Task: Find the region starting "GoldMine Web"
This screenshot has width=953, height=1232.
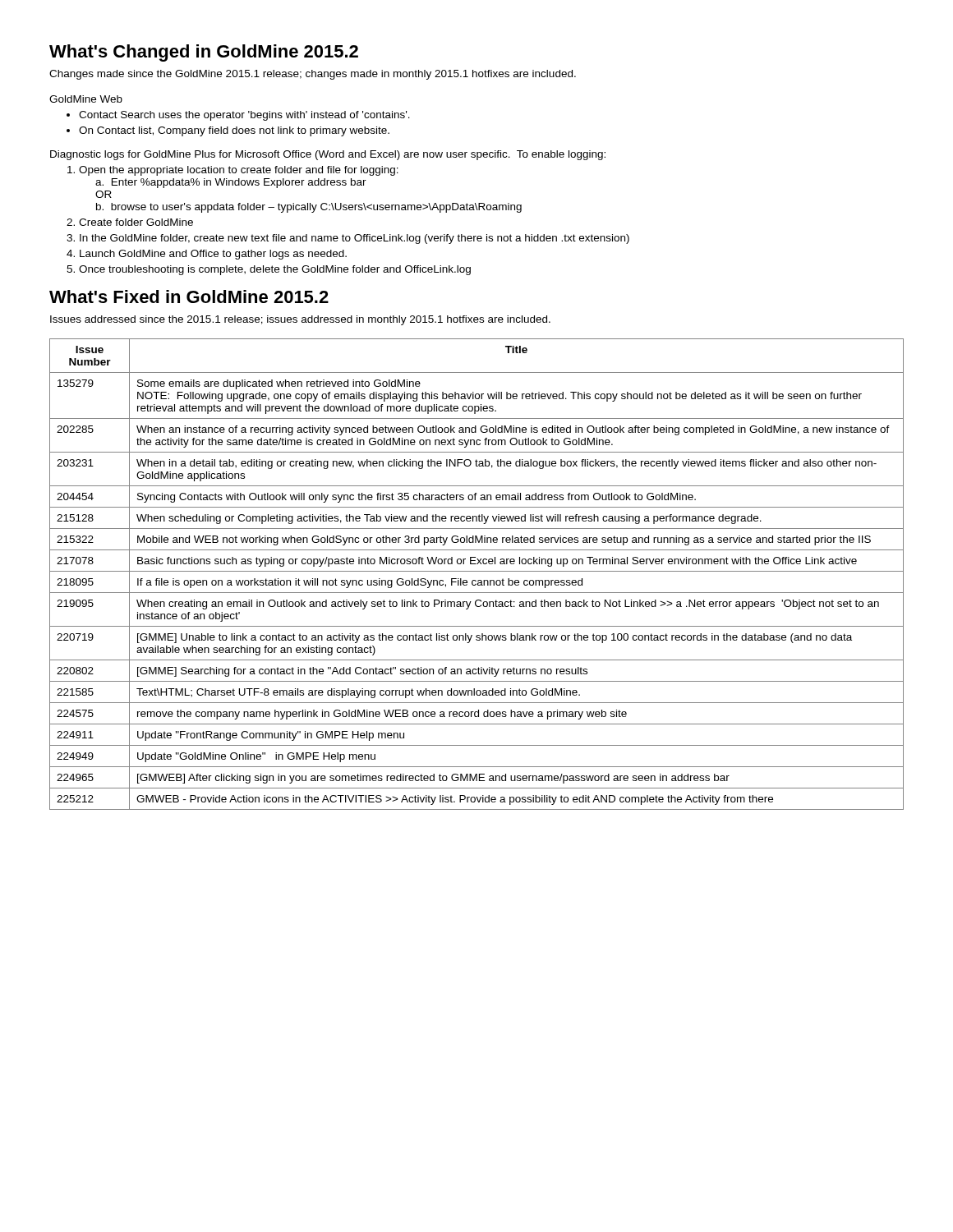Action: [x=86, y=99]
